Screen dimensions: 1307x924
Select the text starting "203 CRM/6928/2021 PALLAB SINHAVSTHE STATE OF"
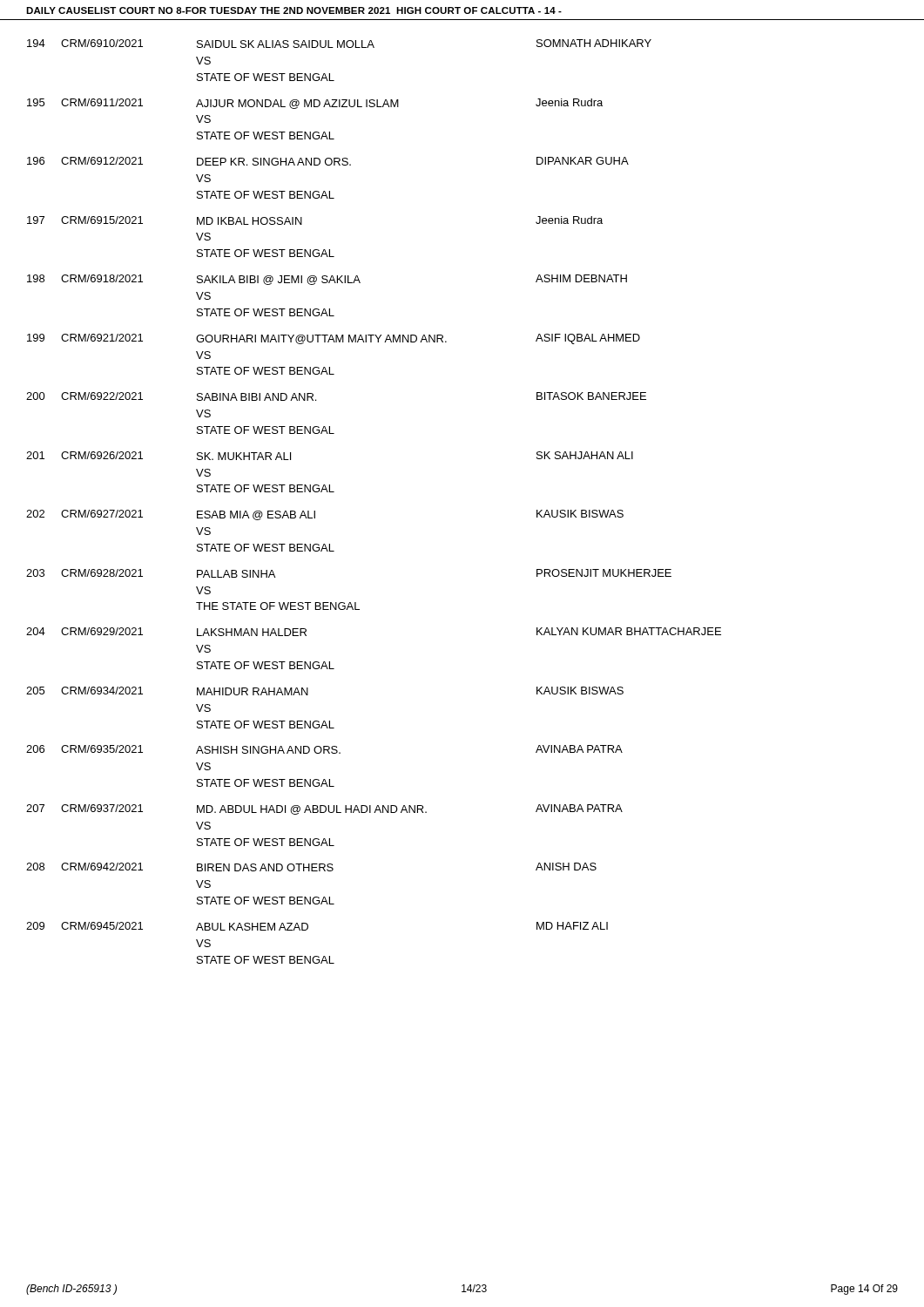[x=33, y=573]
